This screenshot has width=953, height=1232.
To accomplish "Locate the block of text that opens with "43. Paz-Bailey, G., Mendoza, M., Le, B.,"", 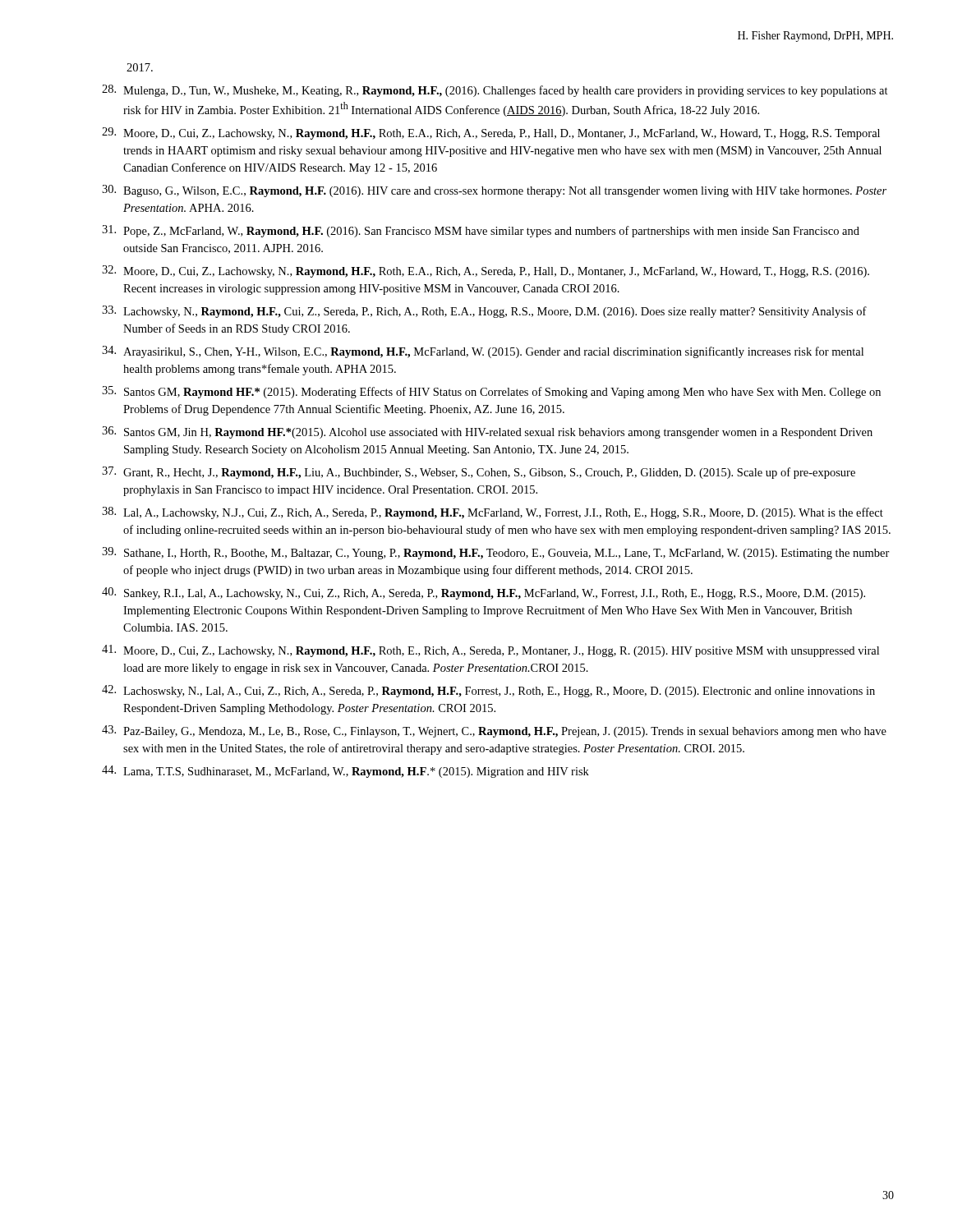I will (488, 740).
